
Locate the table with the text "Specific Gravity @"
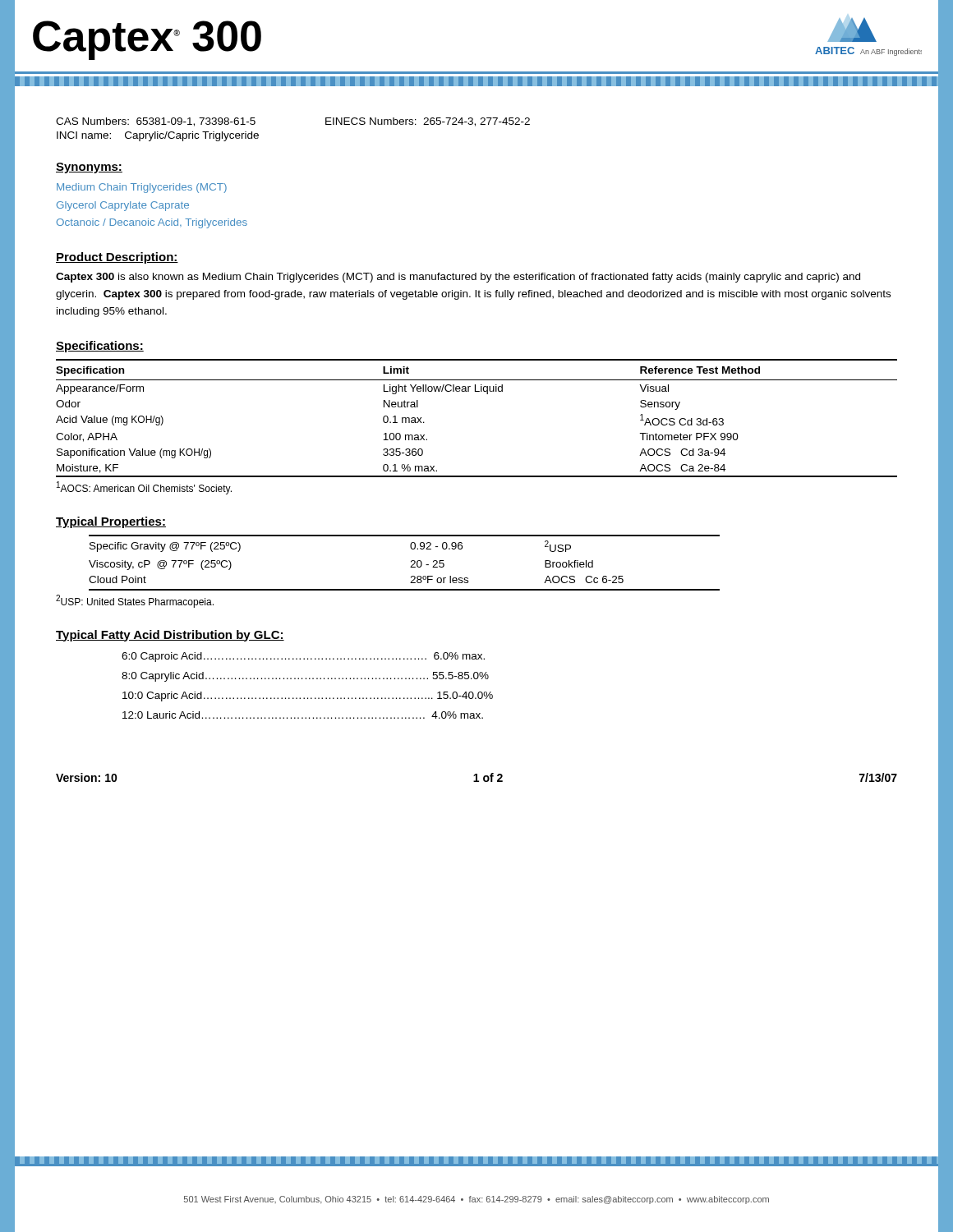click(x=476, y=562)
